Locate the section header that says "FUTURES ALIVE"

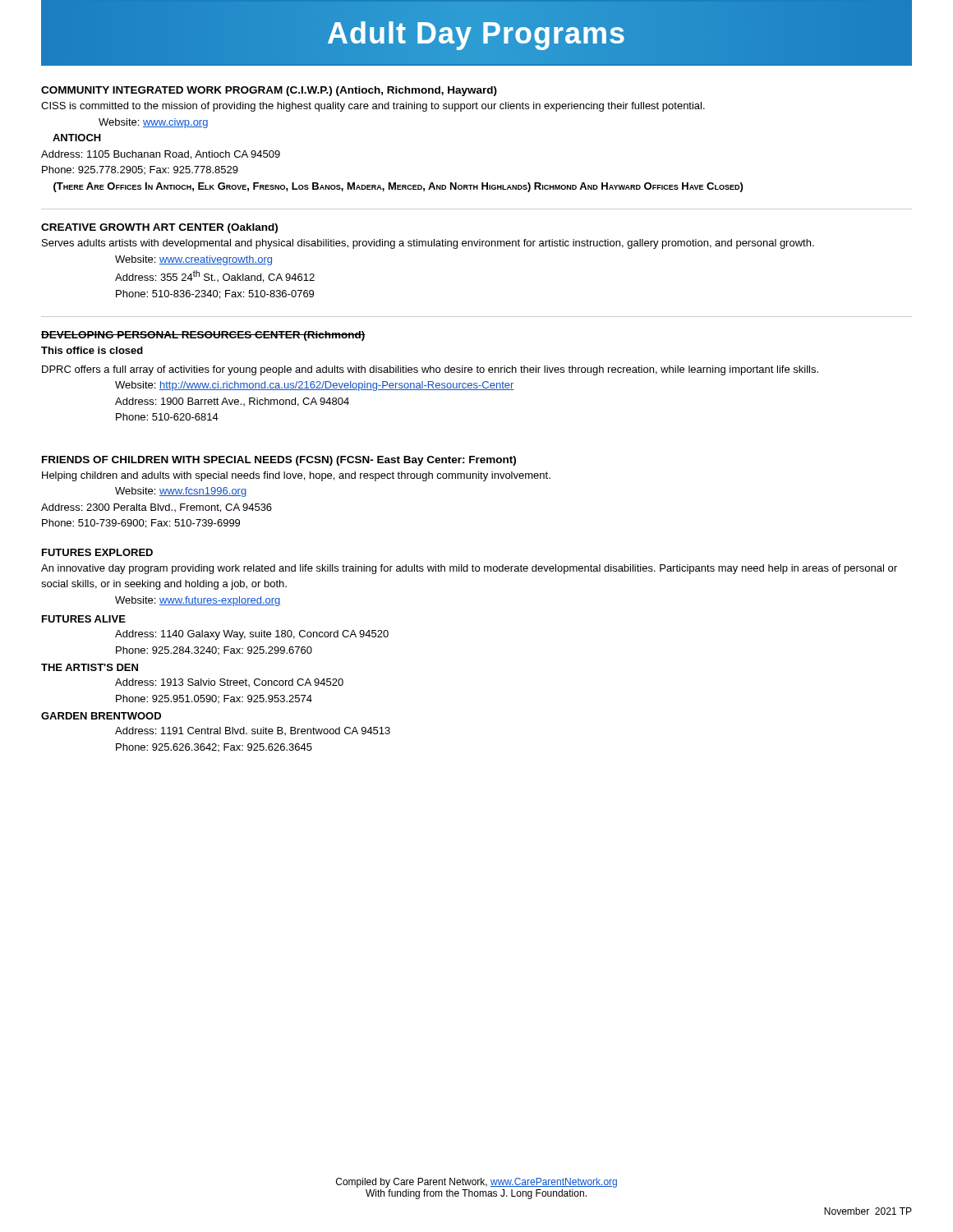tap(83, 619)
